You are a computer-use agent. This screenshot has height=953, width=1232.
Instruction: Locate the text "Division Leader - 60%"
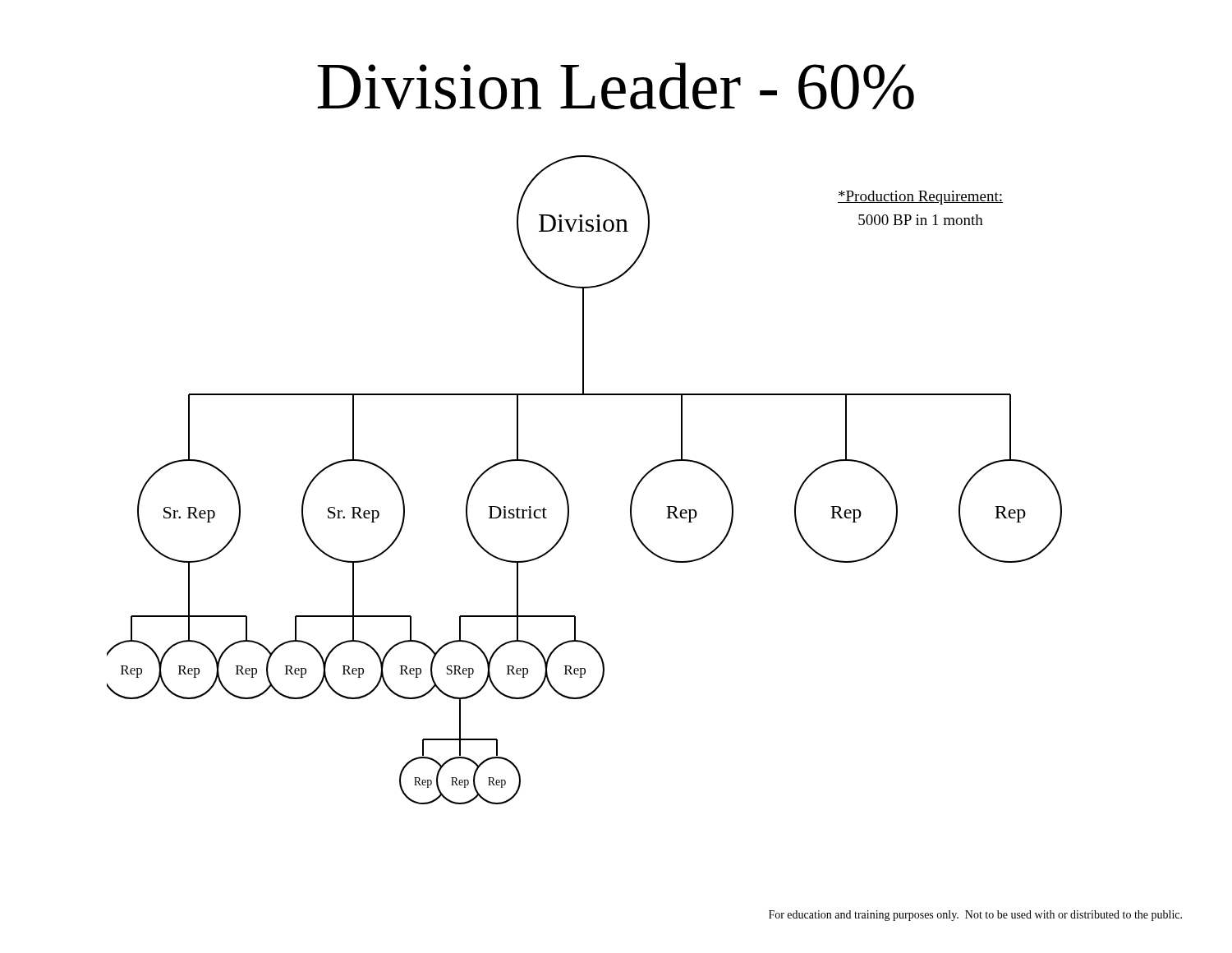click(x=616, y=86)
